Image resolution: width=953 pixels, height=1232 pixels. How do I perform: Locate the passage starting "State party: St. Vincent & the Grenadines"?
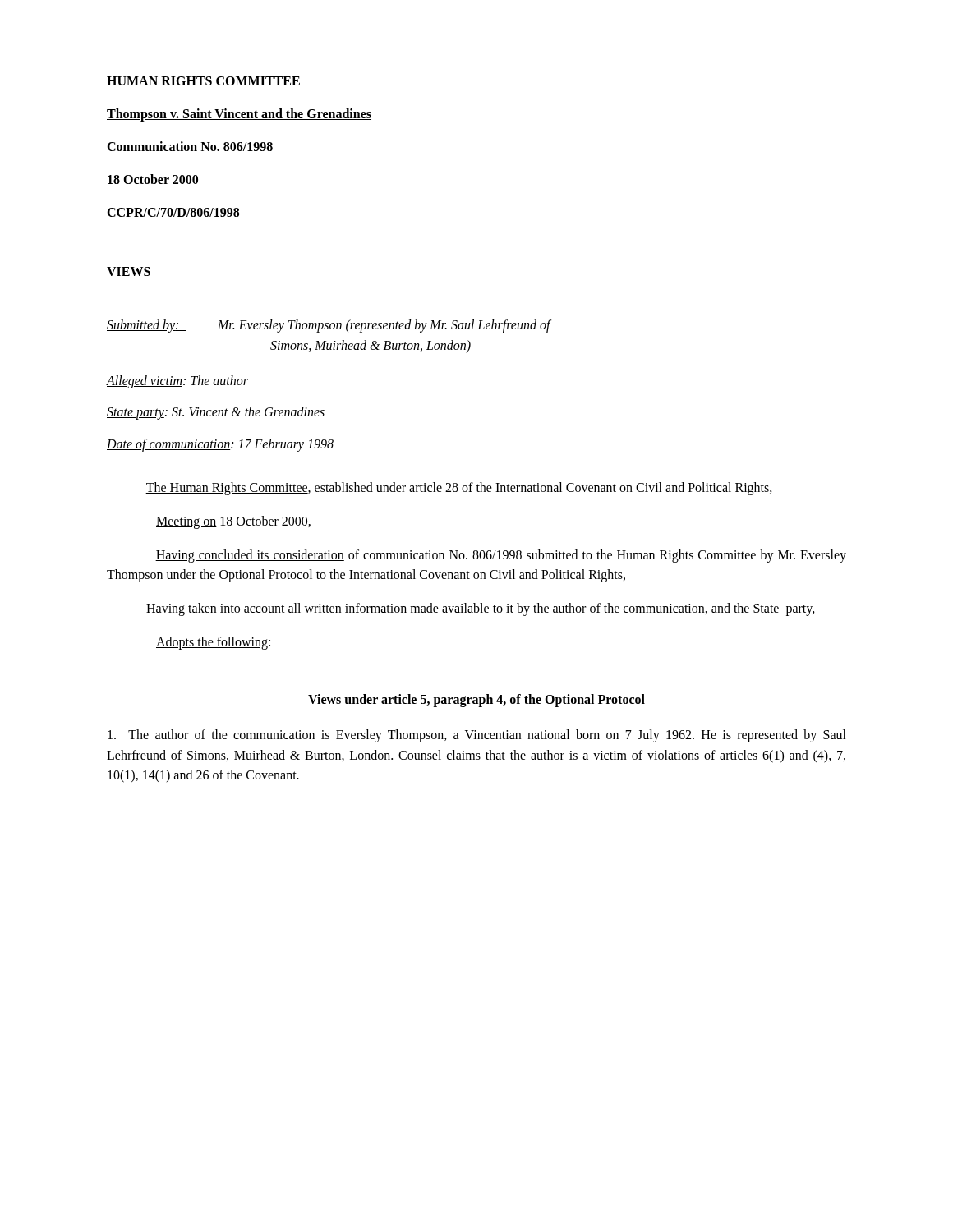216,412
